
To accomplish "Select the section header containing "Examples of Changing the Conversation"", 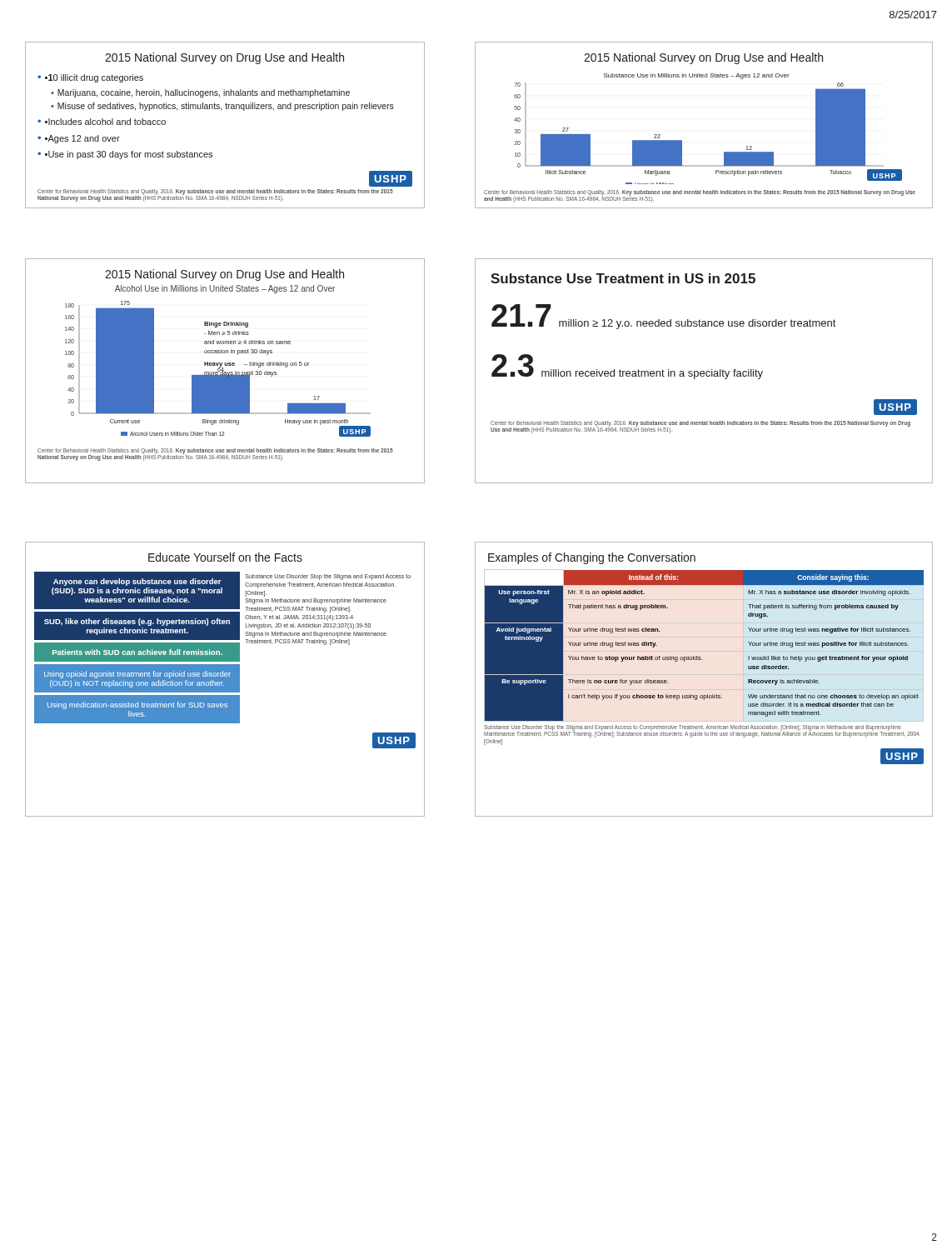I will coord(592,558).
